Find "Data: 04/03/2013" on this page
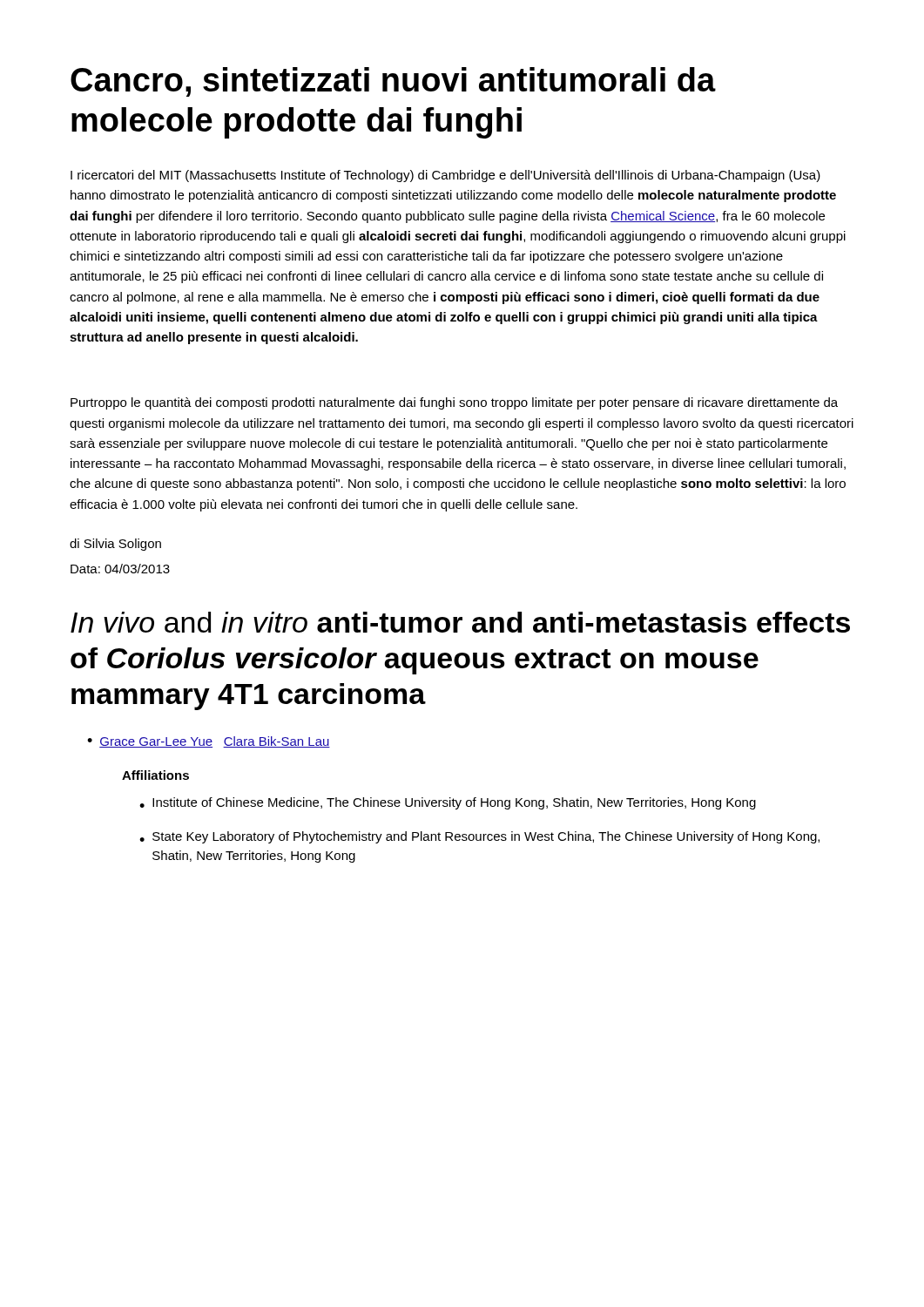 [x=120, y=569]
